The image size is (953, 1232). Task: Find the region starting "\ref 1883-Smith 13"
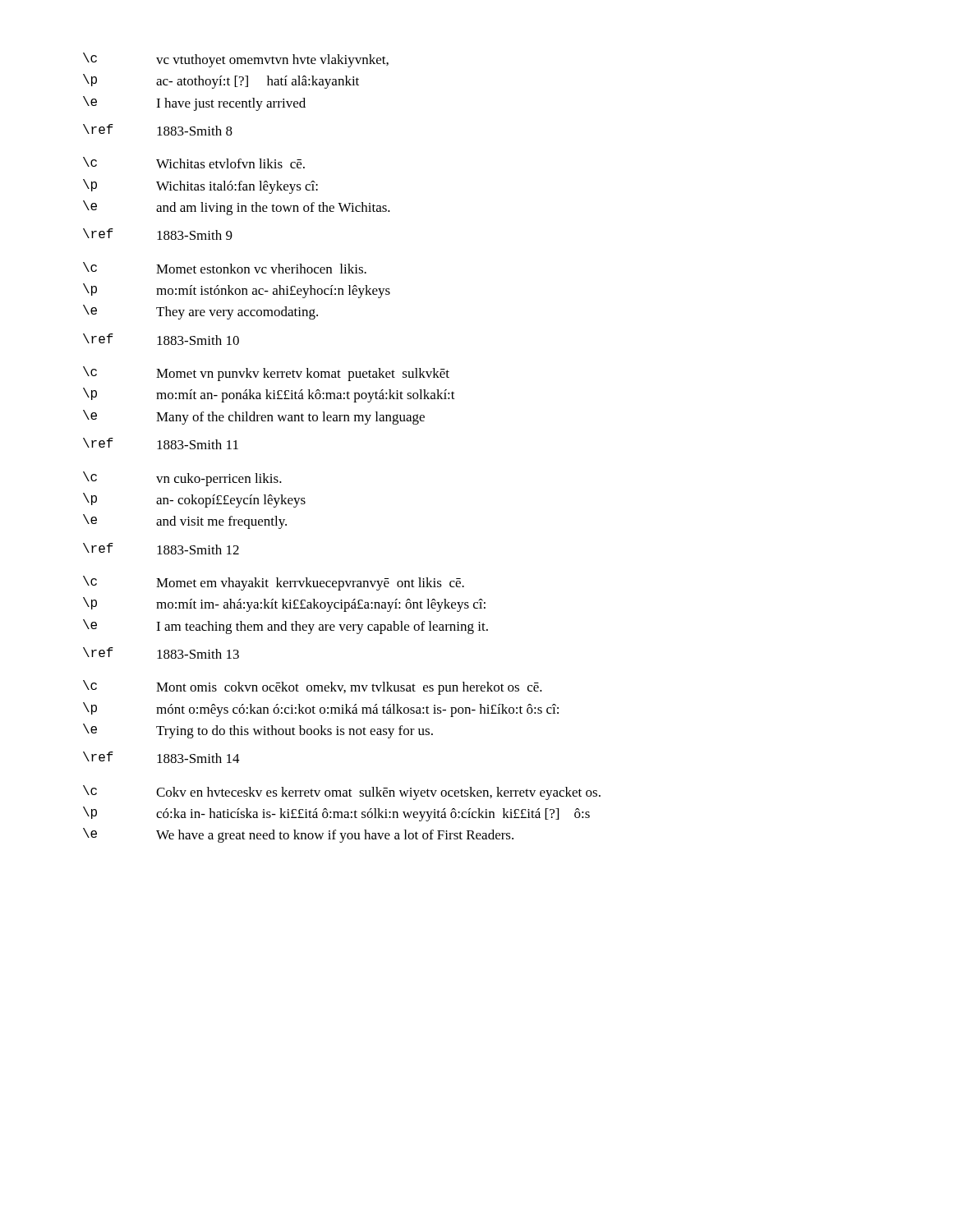tap(161, 655)
